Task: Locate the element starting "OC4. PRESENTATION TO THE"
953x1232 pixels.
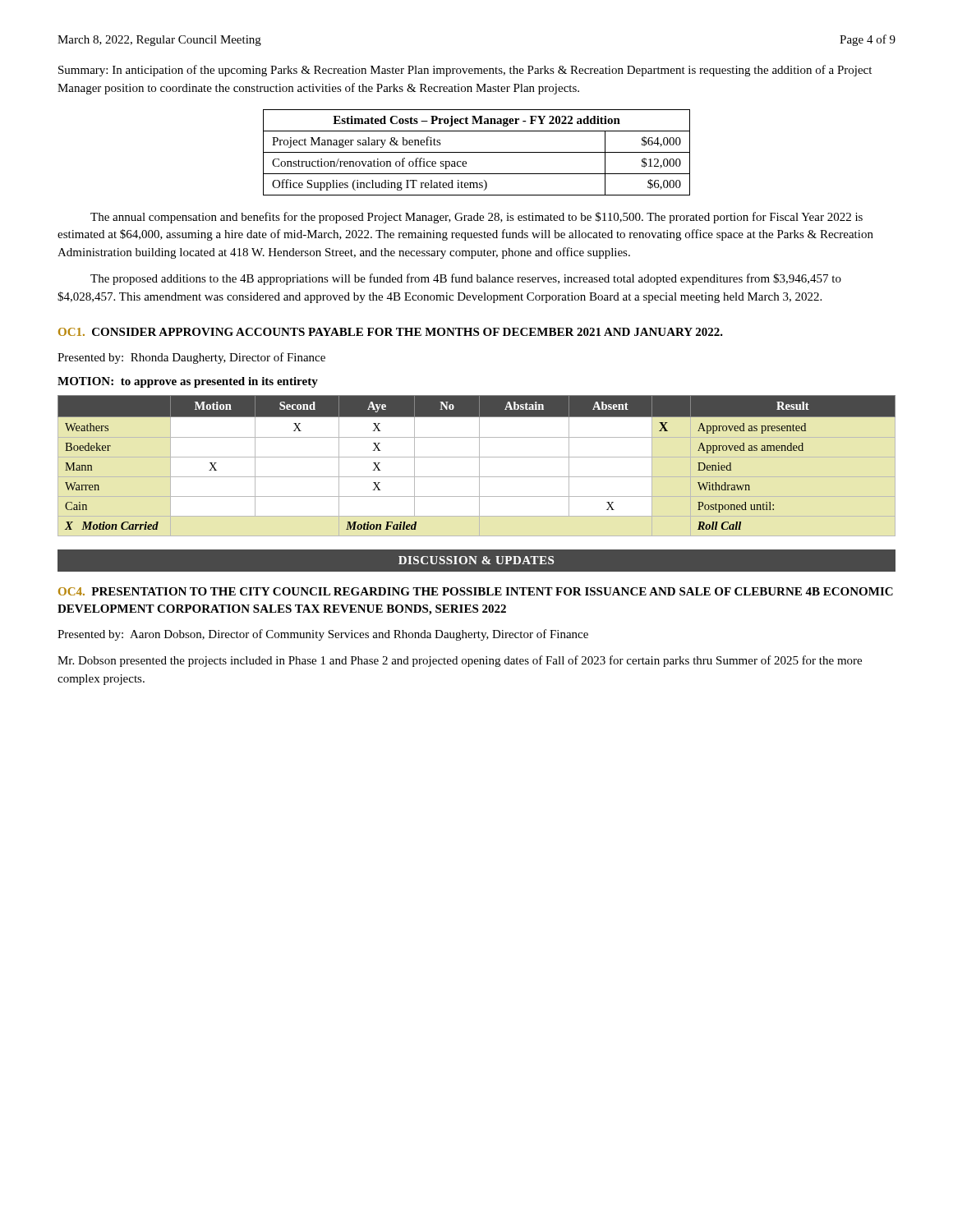Action: point(475,600)
